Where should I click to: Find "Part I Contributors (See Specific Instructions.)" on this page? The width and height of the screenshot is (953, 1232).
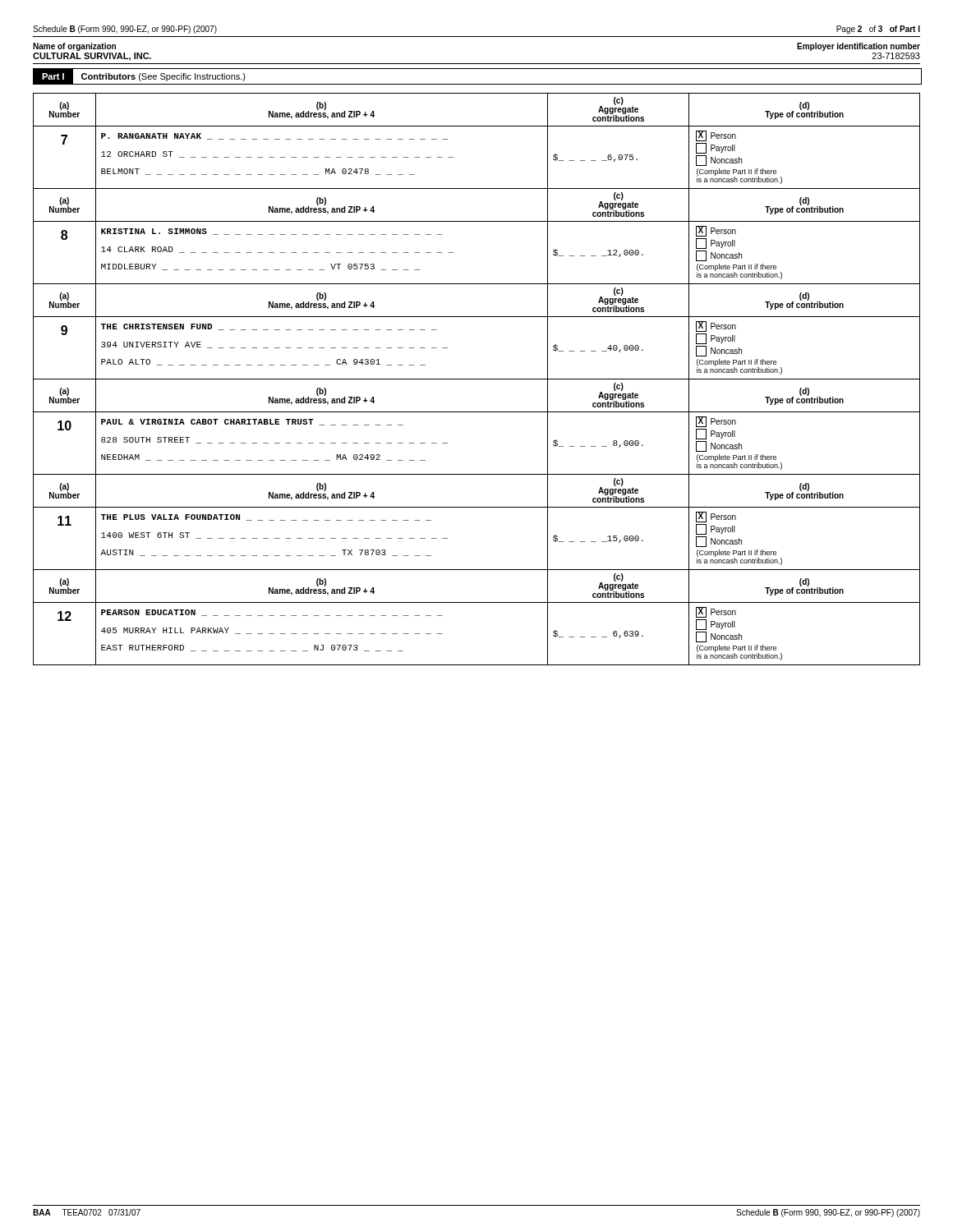click(x=144, y=76)
